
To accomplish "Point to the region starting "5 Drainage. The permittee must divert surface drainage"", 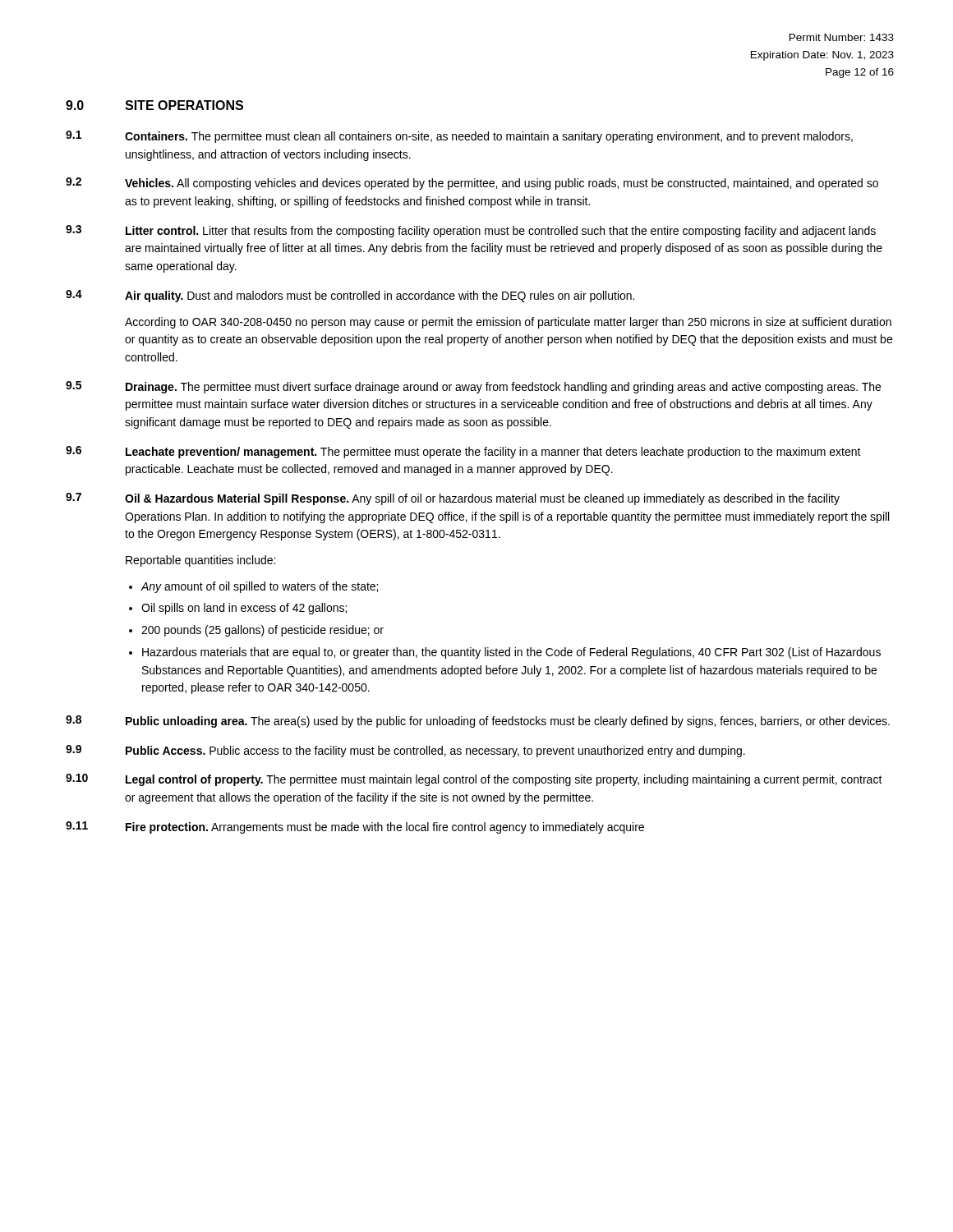I will [480, 405].
